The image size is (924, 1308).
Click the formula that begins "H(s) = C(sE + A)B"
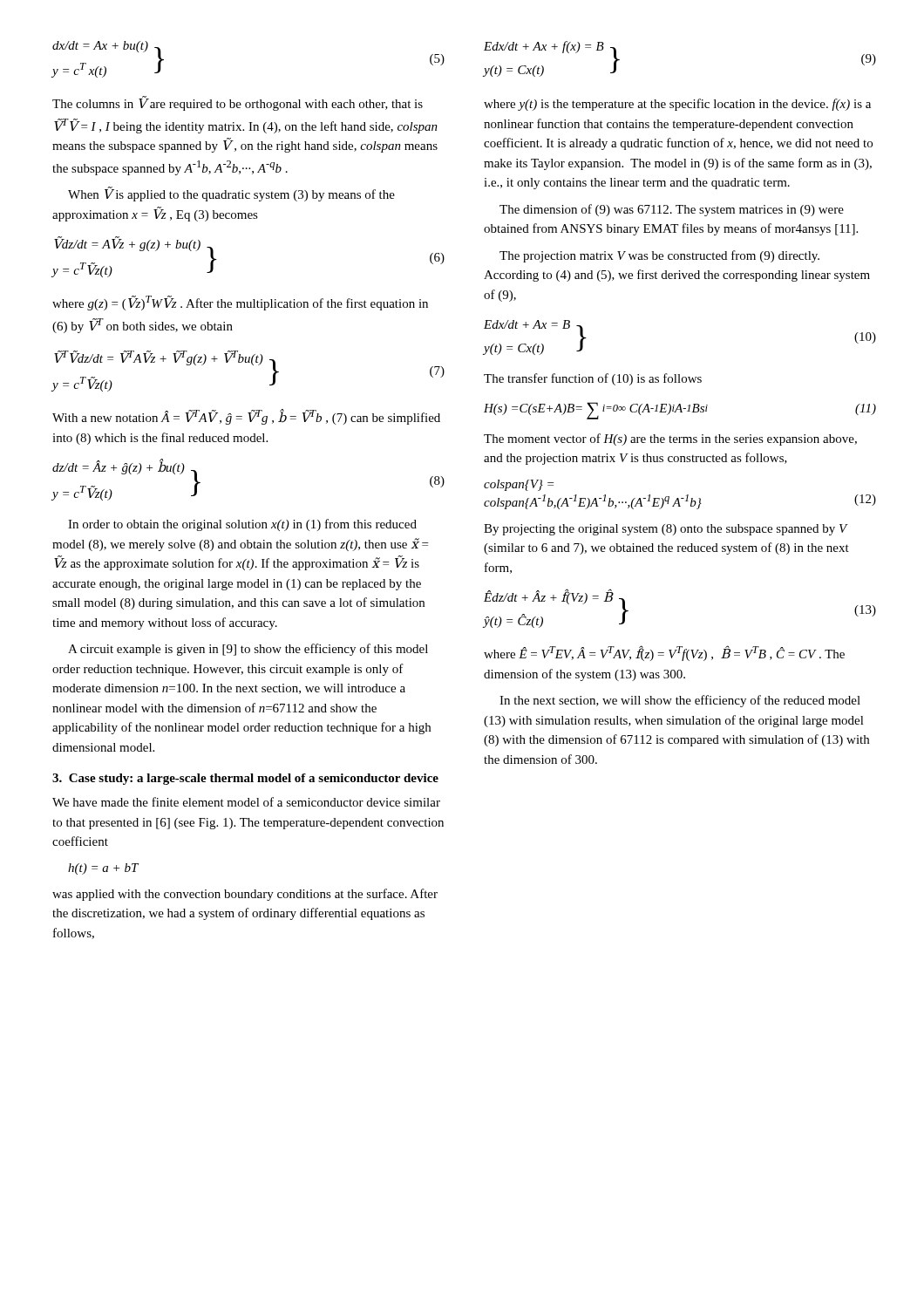tap(680, 409)
